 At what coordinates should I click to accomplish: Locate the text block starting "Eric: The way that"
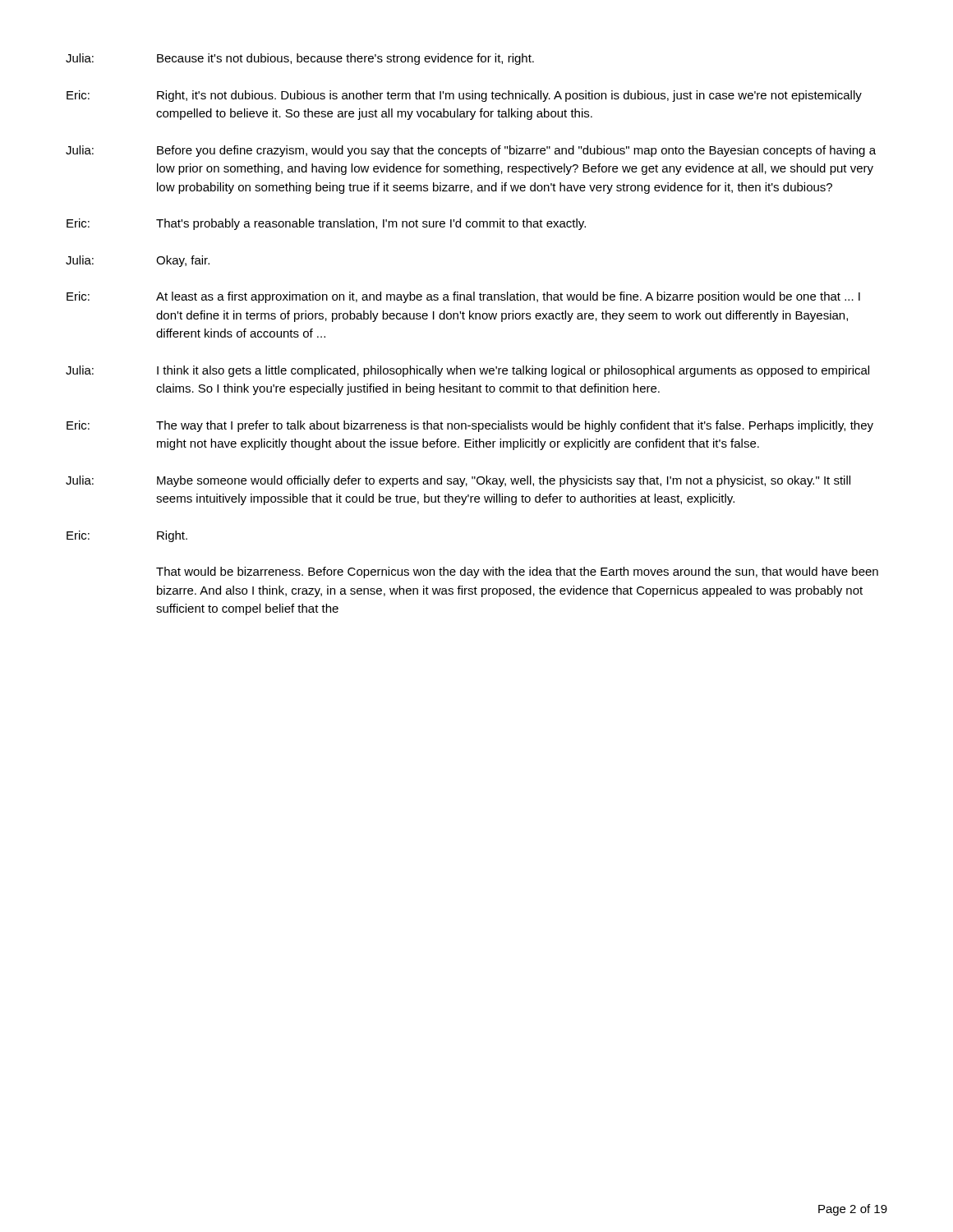[476, 435]
